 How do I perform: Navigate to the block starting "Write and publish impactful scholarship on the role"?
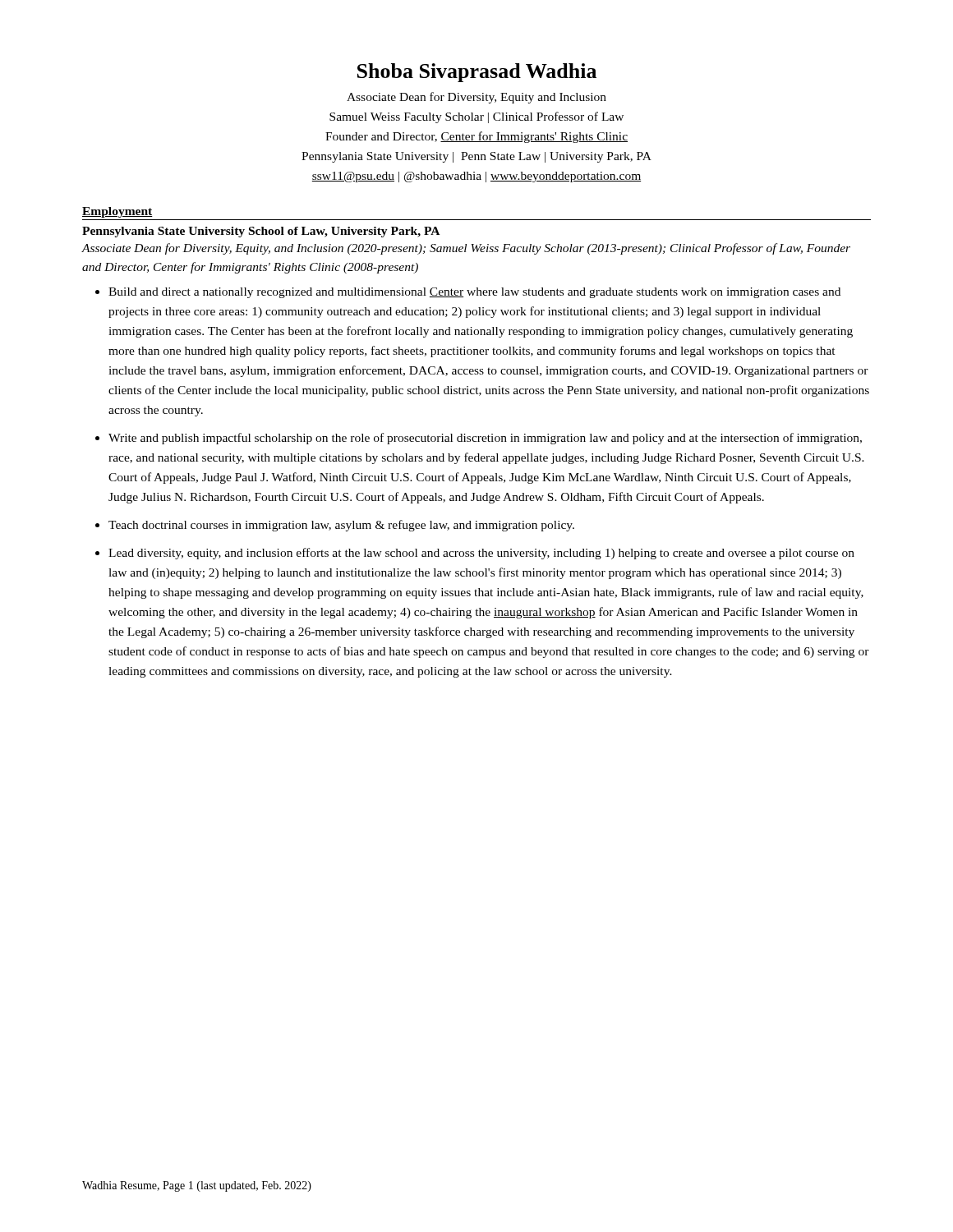(487, 467)
